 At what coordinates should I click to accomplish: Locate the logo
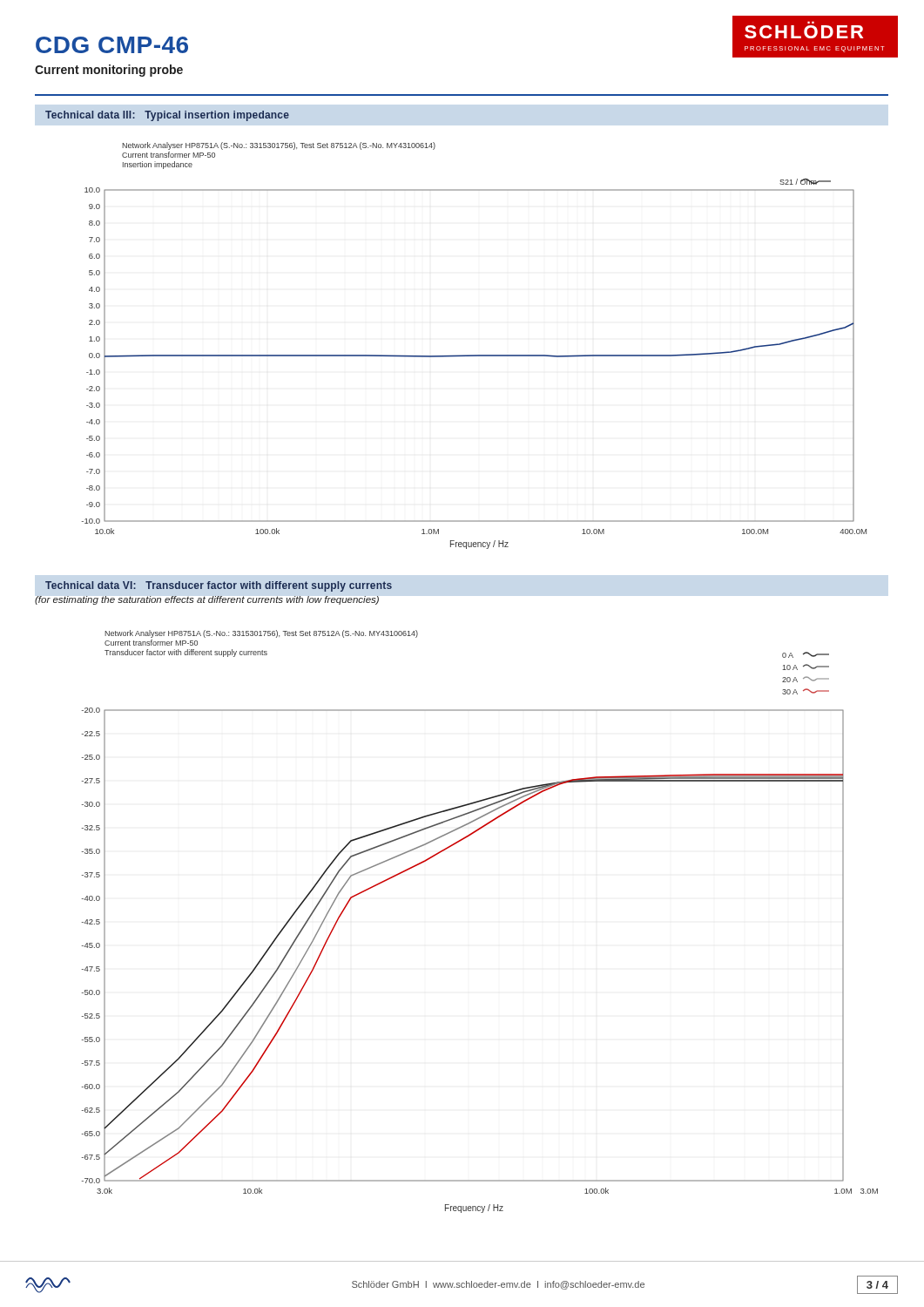tap(815, 37)
